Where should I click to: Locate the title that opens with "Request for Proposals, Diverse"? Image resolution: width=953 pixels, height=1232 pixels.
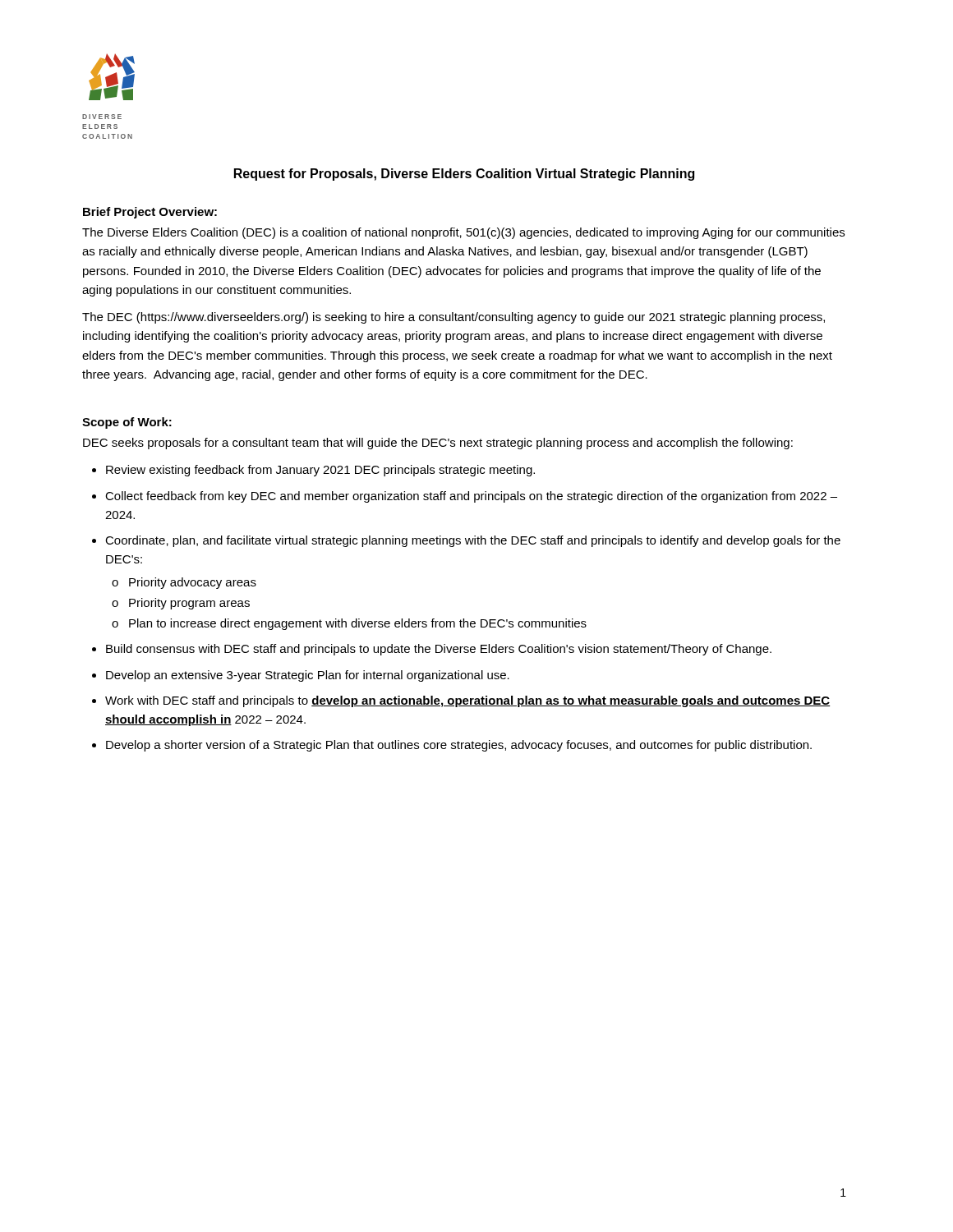[x=464, y=173]
